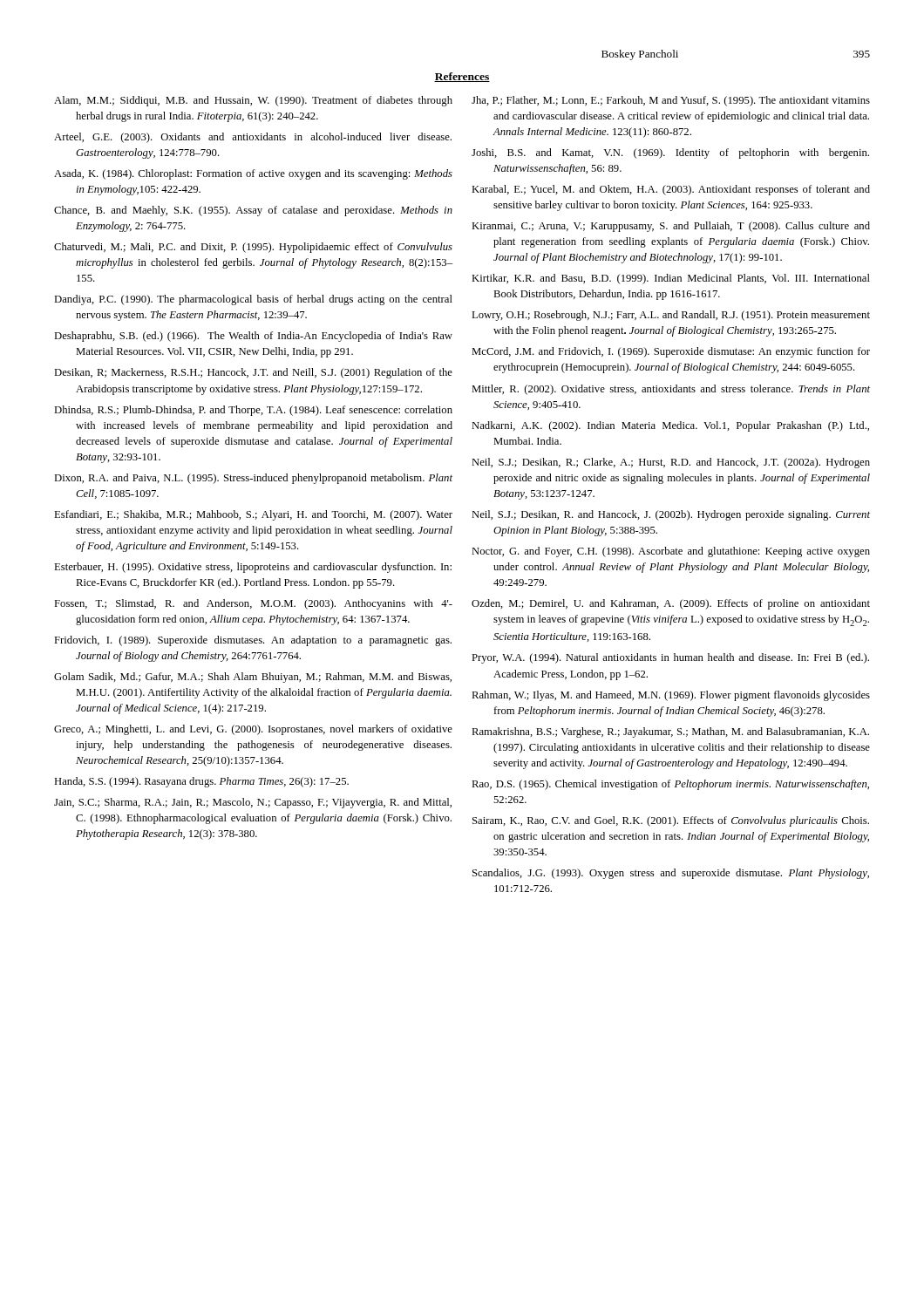Screen dimensions: 1308x924
Task: Find the passage starting "Alam, M.M.; Siddiqui, M.B. and Hussain, W. (1990)."
Action: click(253, 108)
